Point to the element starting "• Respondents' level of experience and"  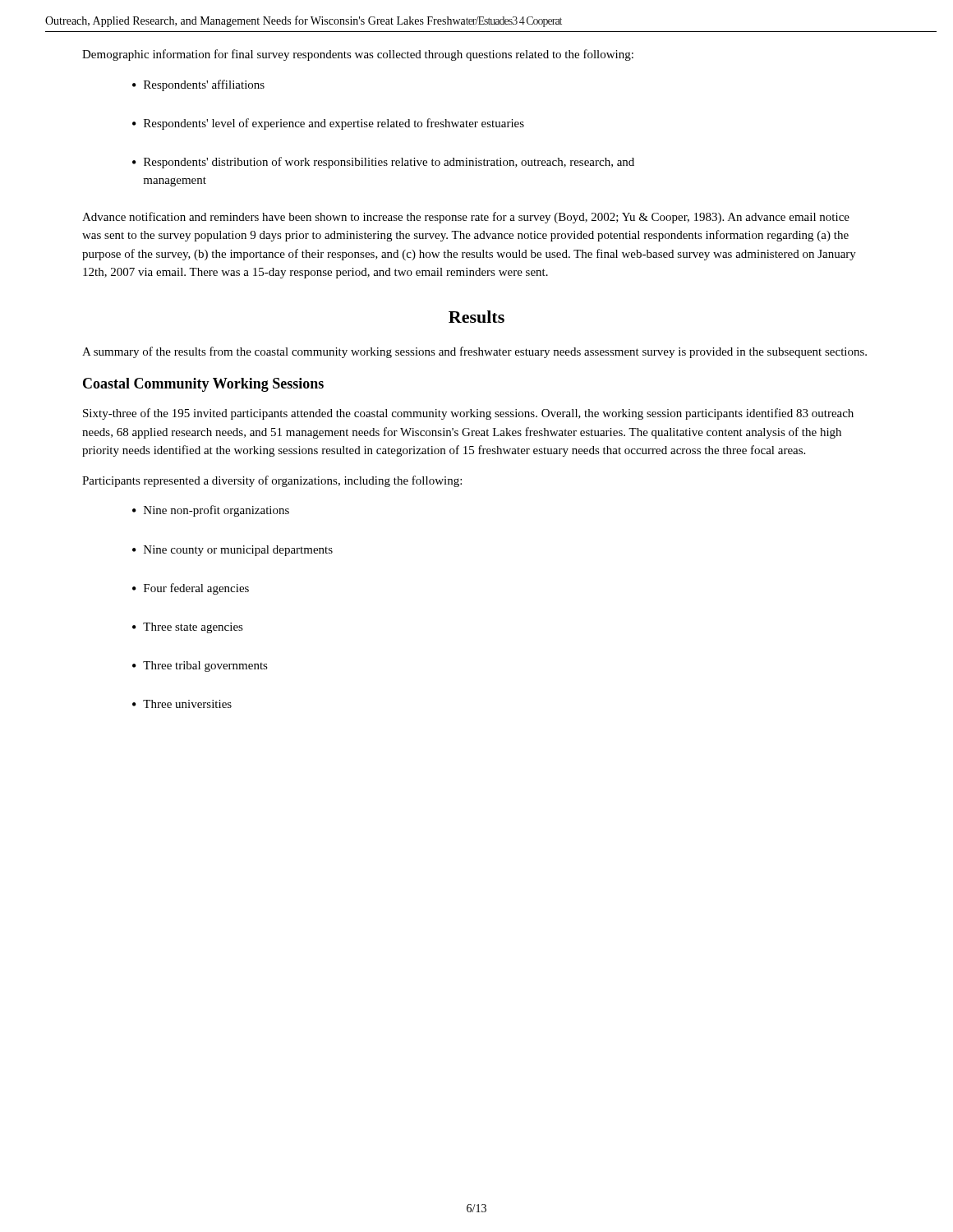tap(328, 124)
